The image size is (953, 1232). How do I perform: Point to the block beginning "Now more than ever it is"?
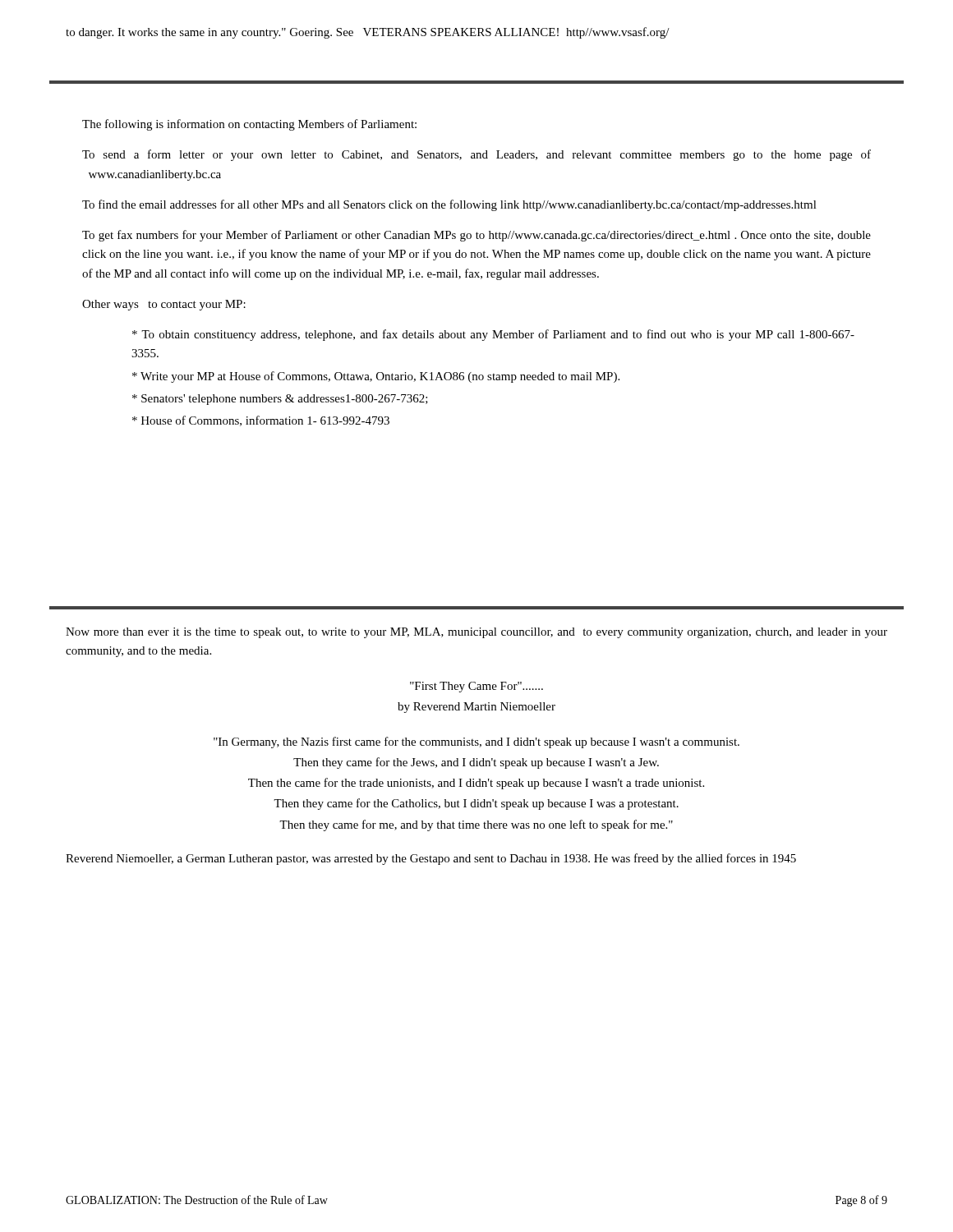tap(476, 642)
